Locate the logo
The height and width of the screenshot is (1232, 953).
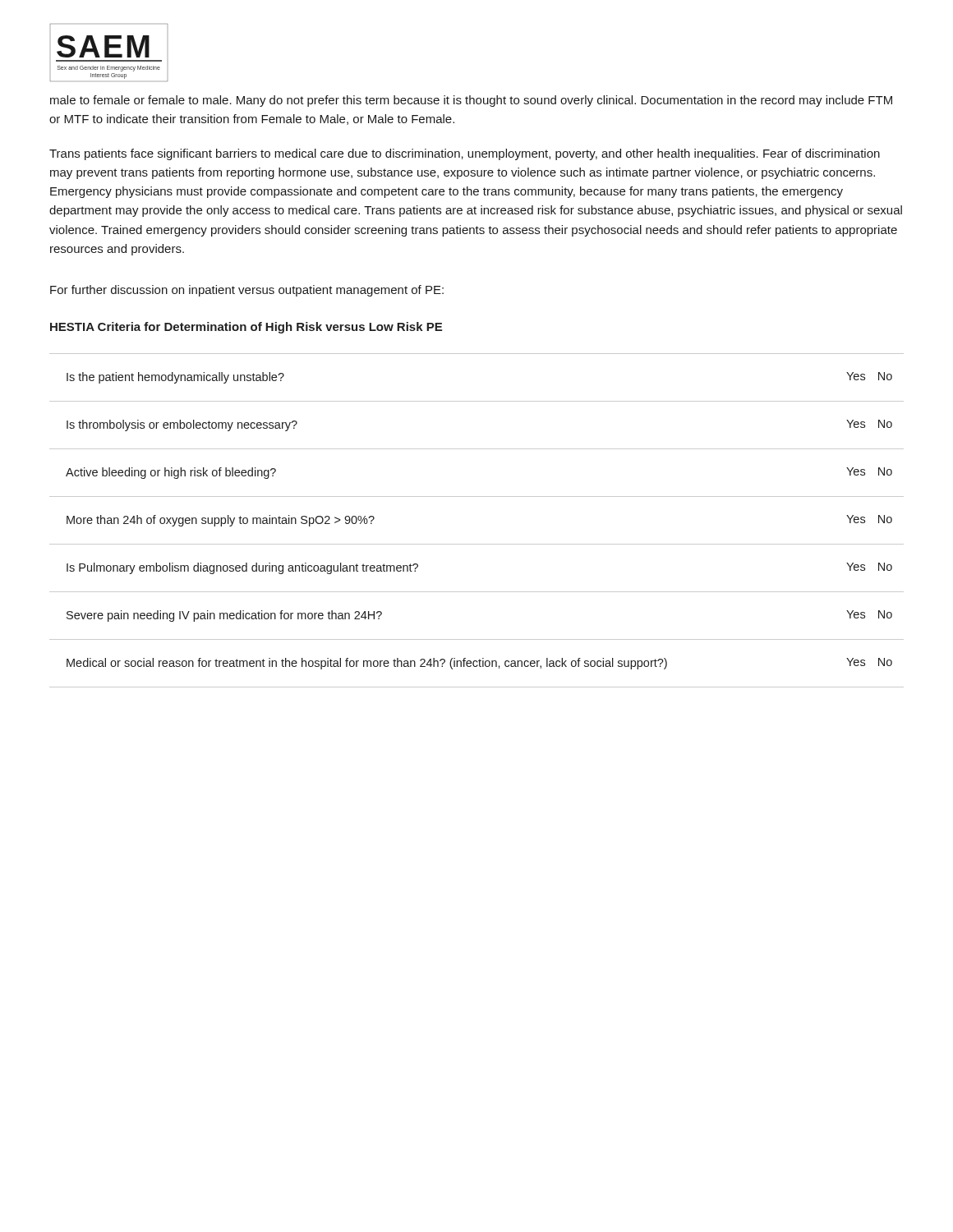pos(476,53)
